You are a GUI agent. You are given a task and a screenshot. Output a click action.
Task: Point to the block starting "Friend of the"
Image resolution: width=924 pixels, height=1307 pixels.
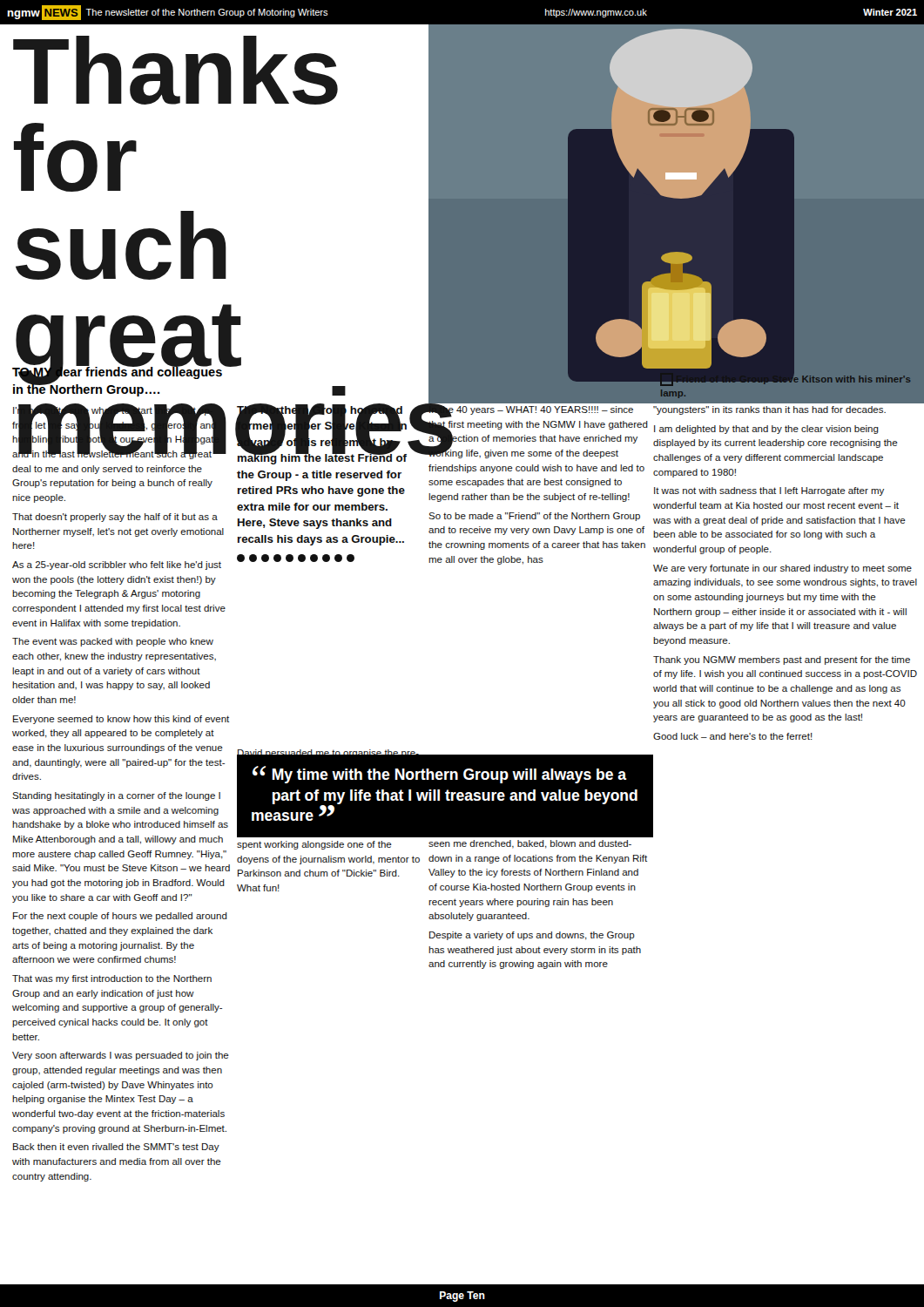[785, 385]
